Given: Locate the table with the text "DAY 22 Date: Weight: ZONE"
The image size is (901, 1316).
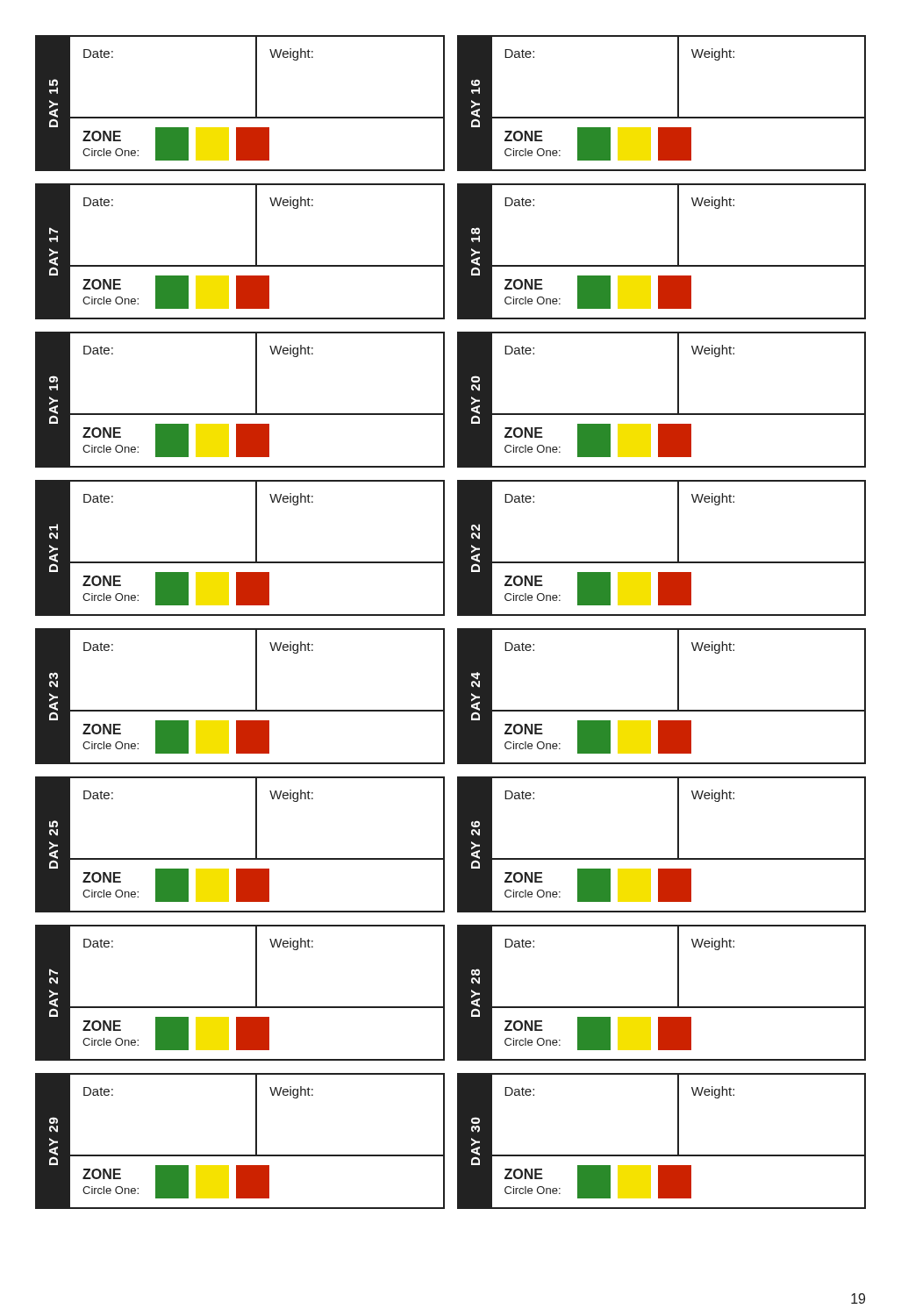Looking at the screenshot, I should [661, 548].
